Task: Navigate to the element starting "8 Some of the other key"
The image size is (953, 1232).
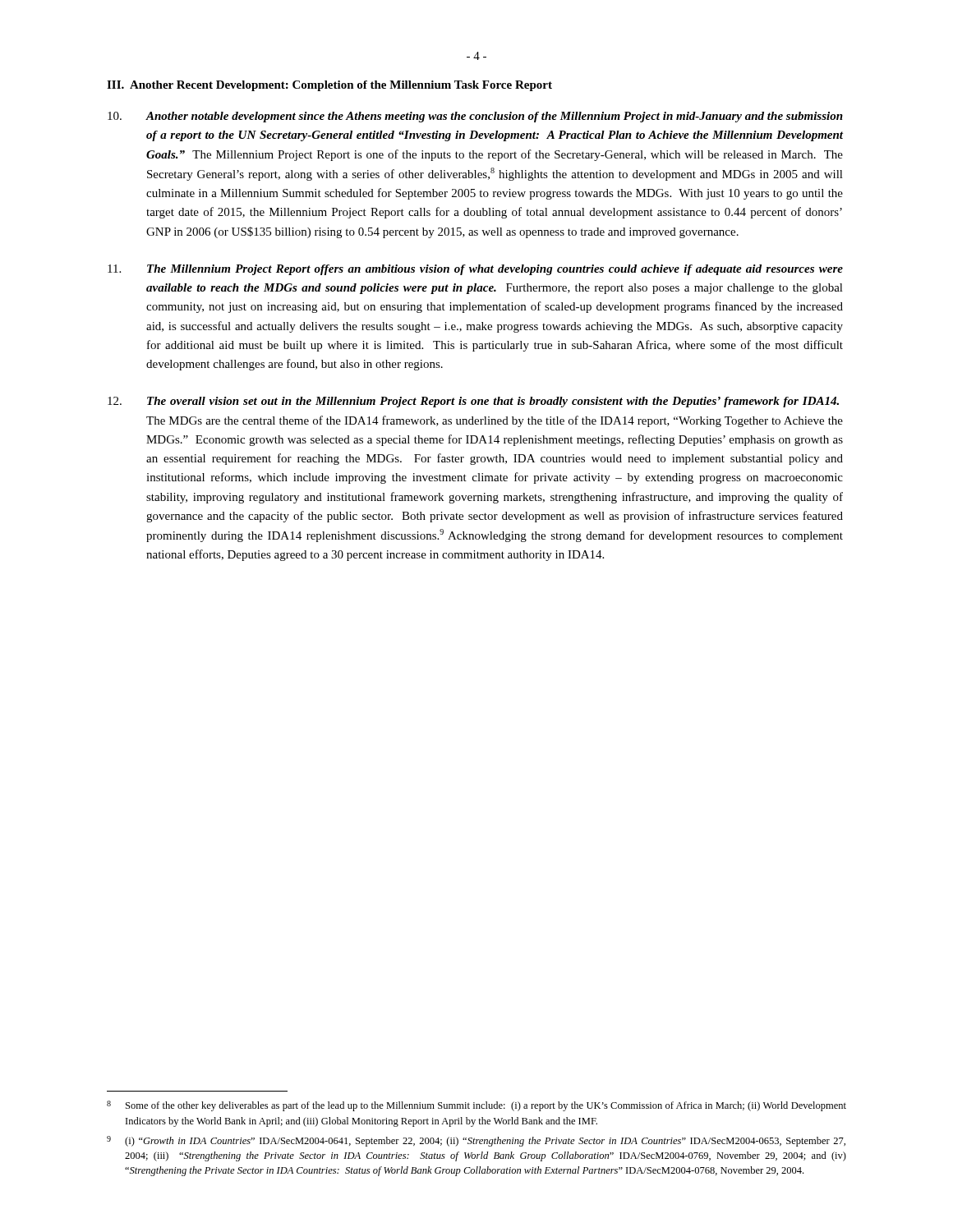Action: click(x=476, y=1138)
